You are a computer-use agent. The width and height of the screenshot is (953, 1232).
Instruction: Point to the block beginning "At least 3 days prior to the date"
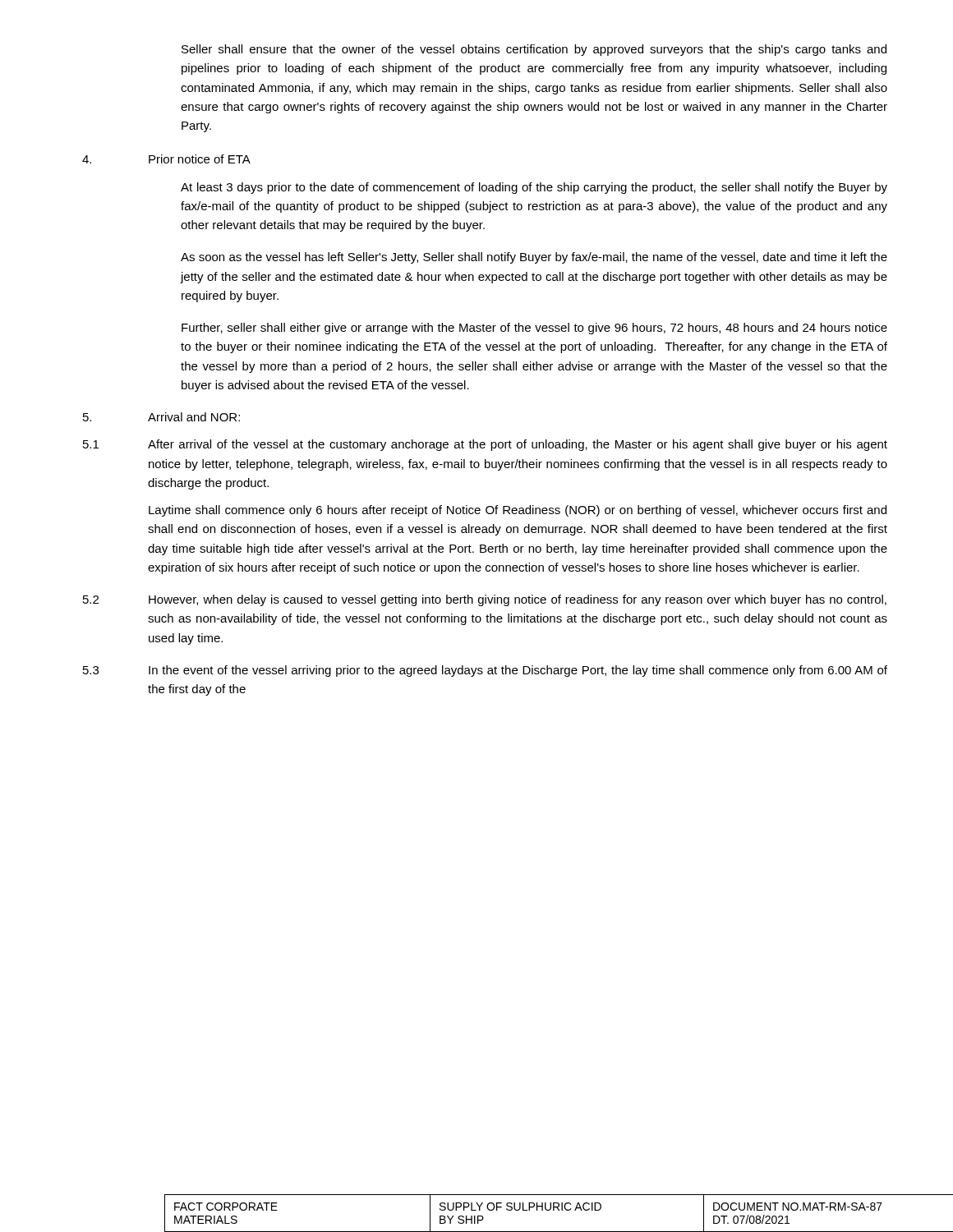[534, 206]
